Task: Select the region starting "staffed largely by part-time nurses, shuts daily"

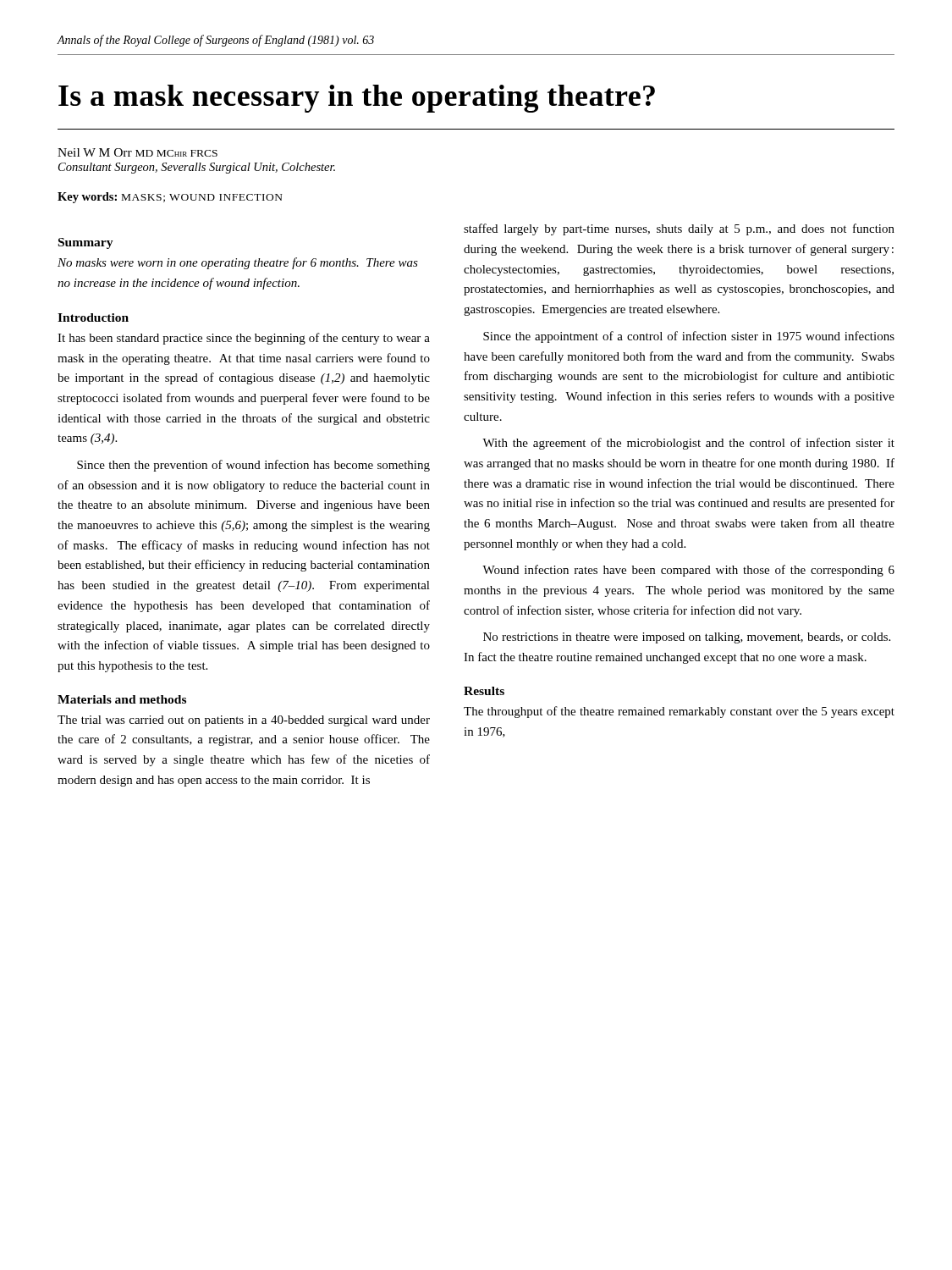Action: click(x=679, y=270)
